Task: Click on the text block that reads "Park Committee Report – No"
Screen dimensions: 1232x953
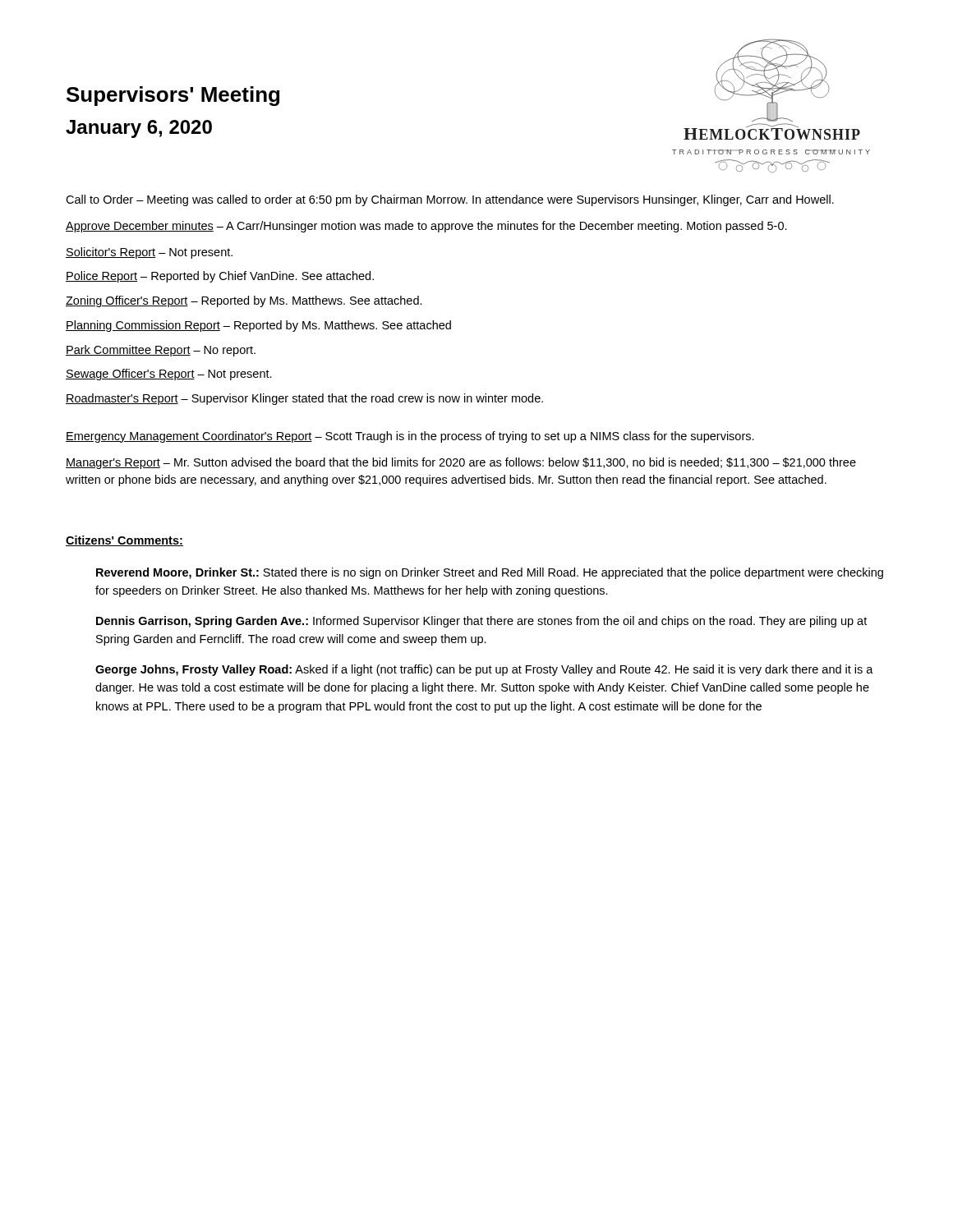Action: pos(161,349)
